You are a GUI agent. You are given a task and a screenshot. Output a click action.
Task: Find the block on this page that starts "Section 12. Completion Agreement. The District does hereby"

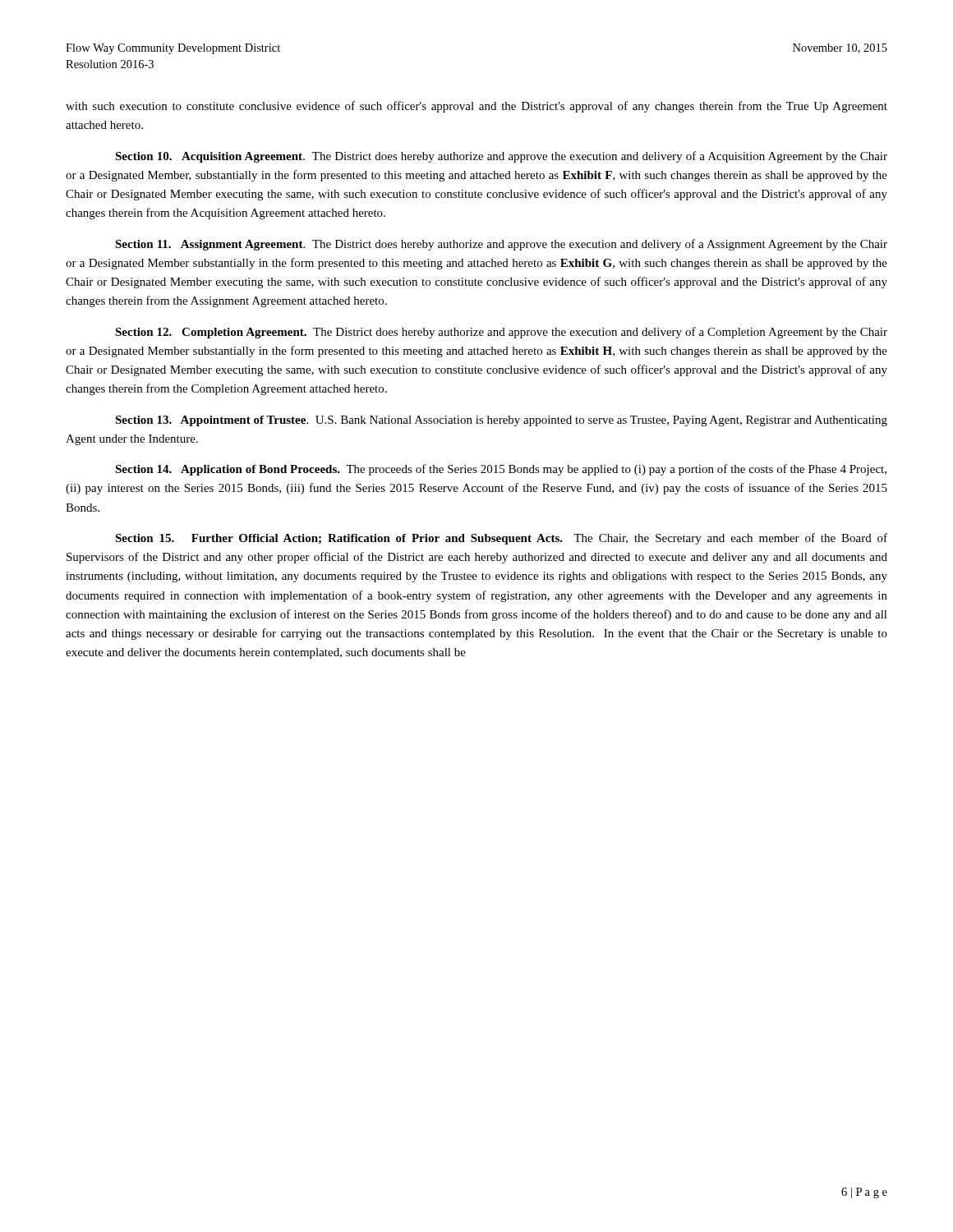point(476,361)
